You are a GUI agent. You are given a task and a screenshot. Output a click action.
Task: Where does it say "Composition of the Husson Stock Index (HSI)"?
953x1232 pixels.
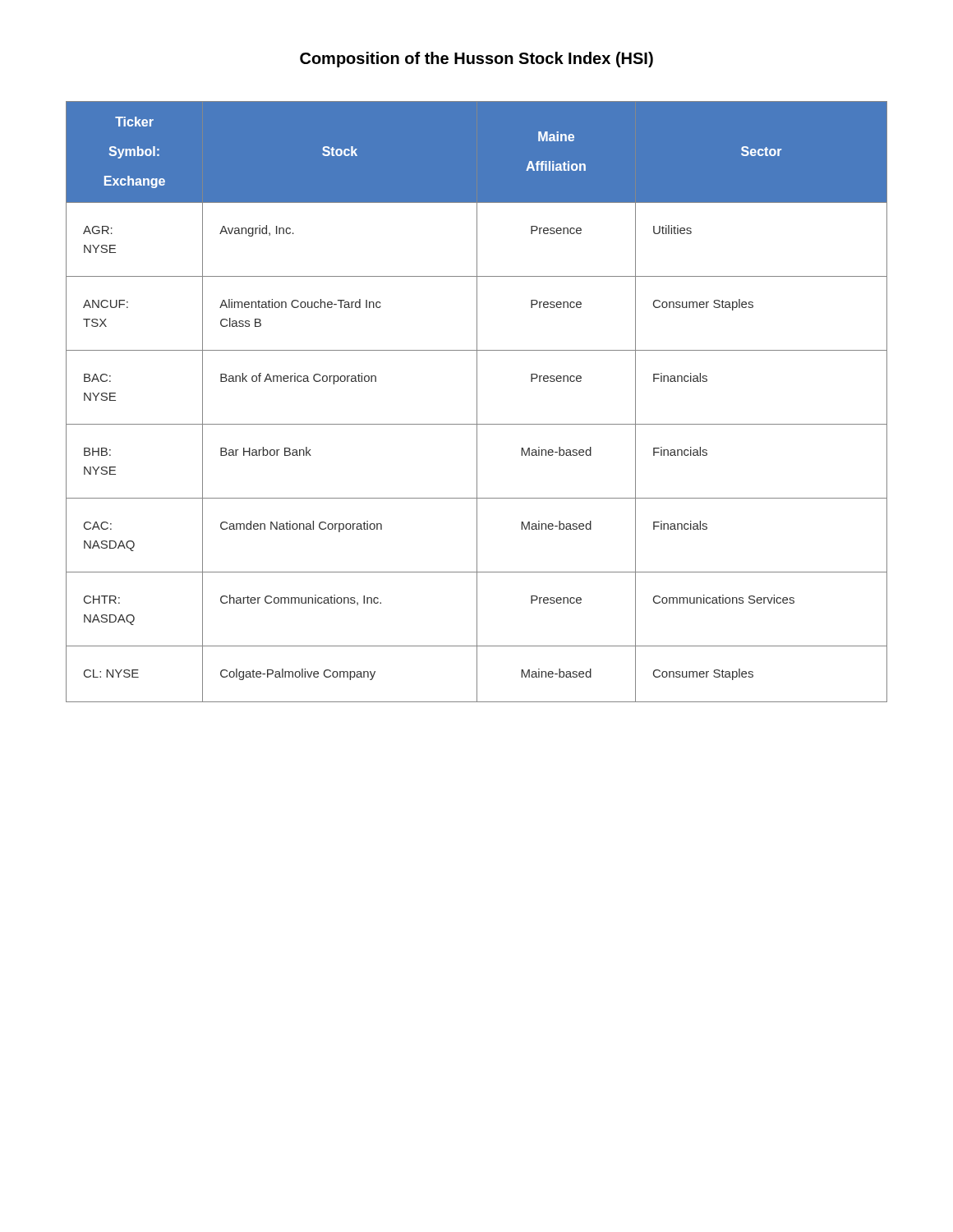tap(476, 58)
